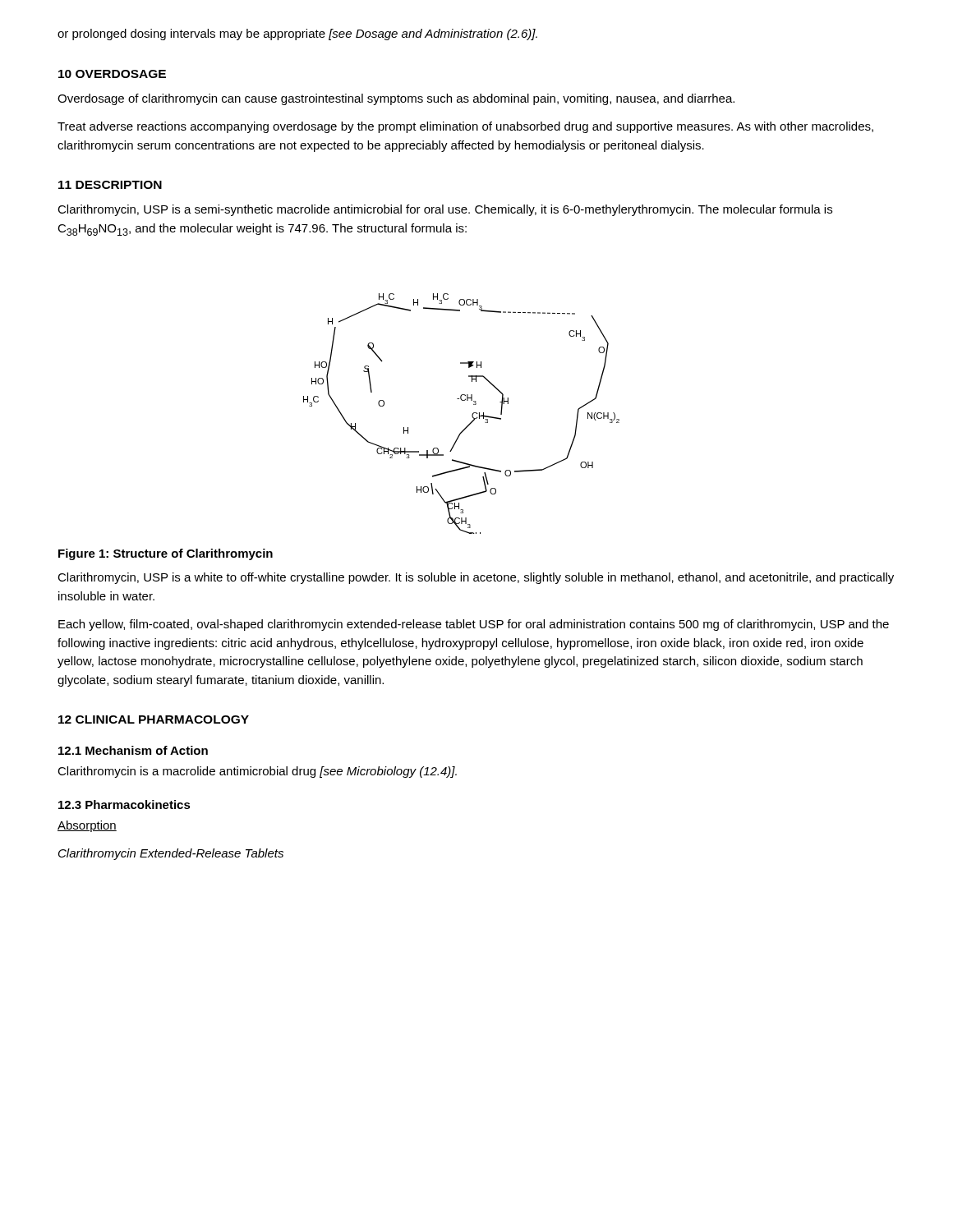Locate the text "Clarithromycin Extended-Release Tablets"
953x1232 pixels.
(171, 853)
